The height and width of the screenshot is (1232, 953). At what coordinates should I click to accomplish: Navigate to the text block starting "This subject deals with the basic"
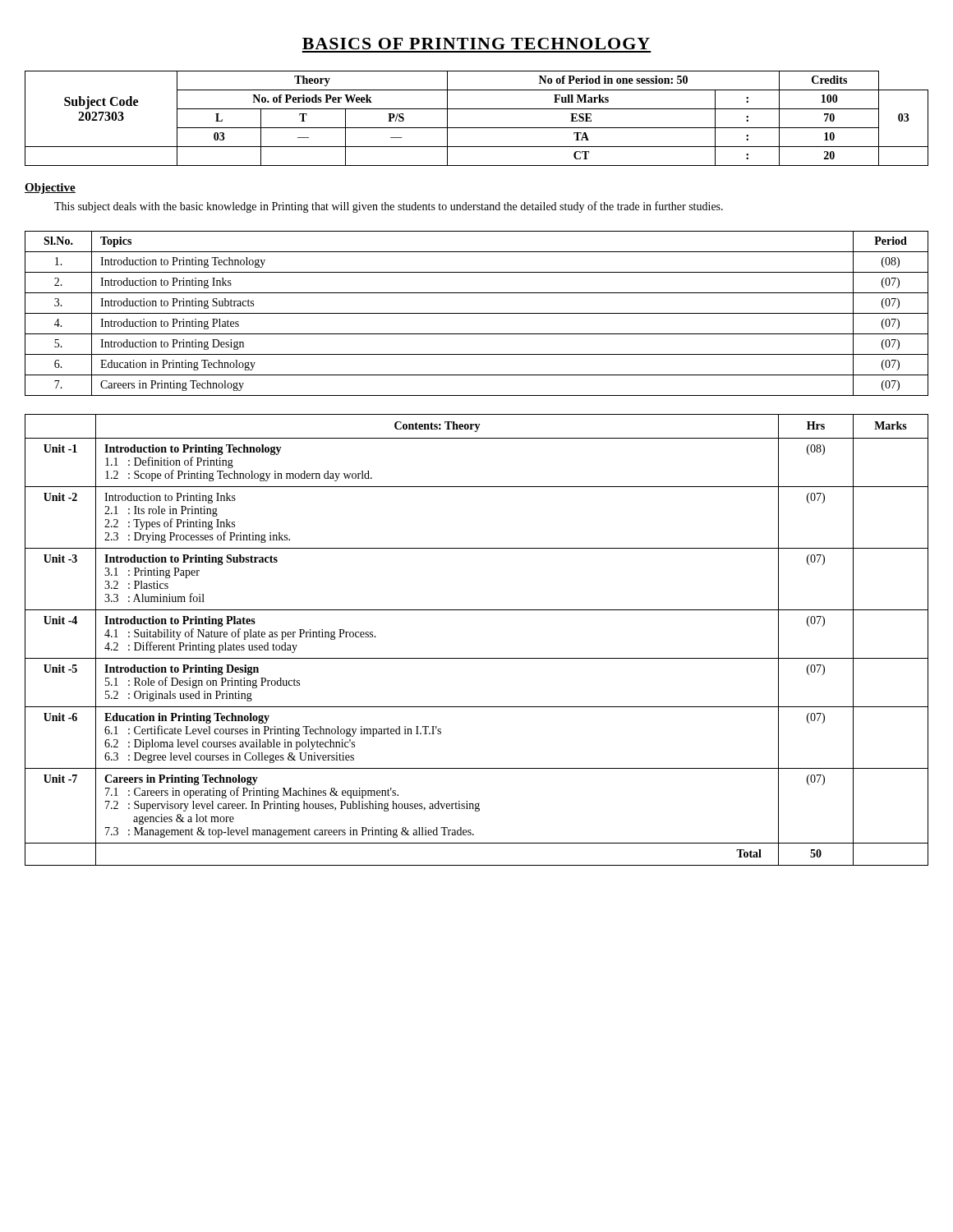point(476,207)
